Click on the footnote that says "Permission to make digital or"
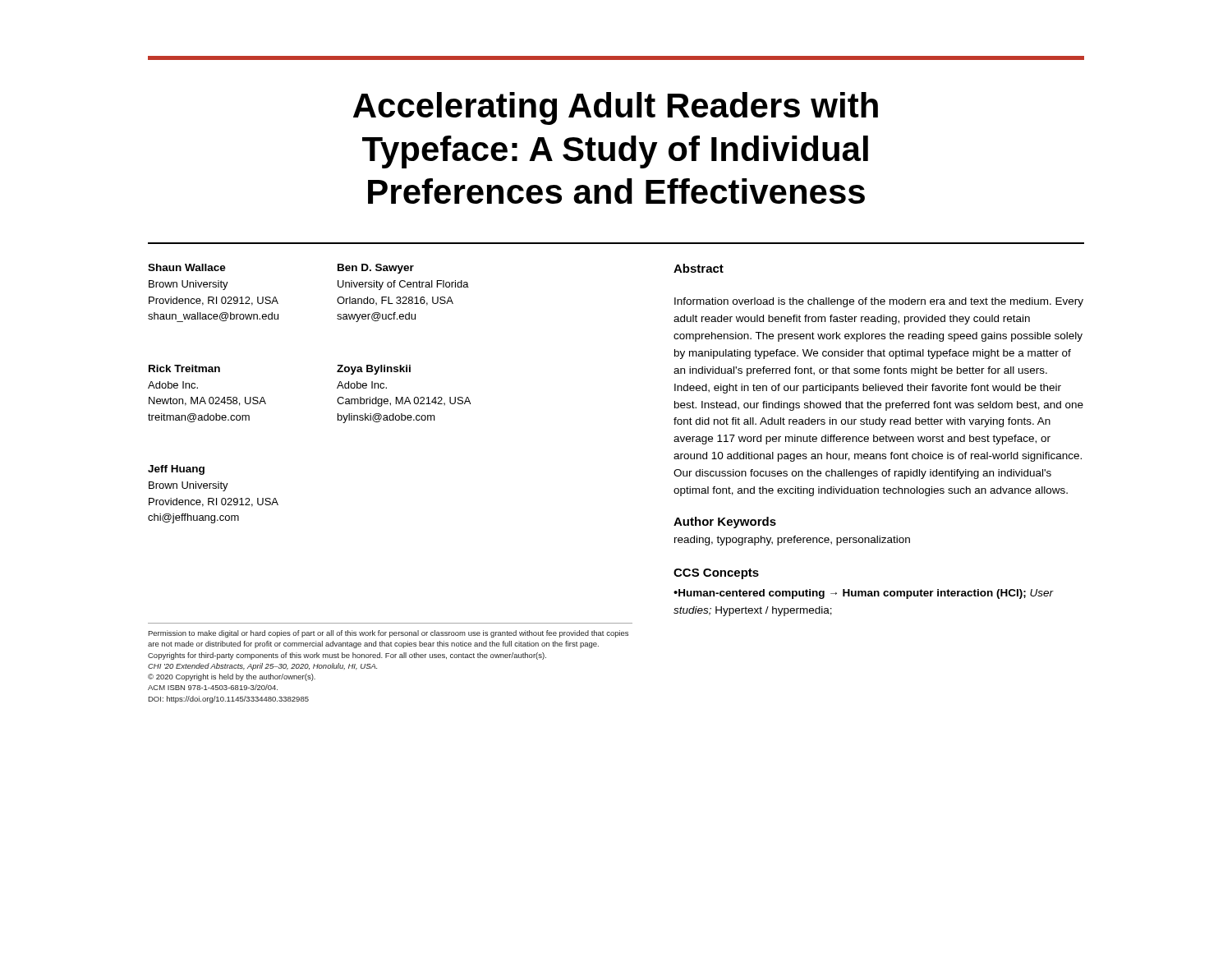This screenshot has height=953, width=1232. (x=390, y=663)
